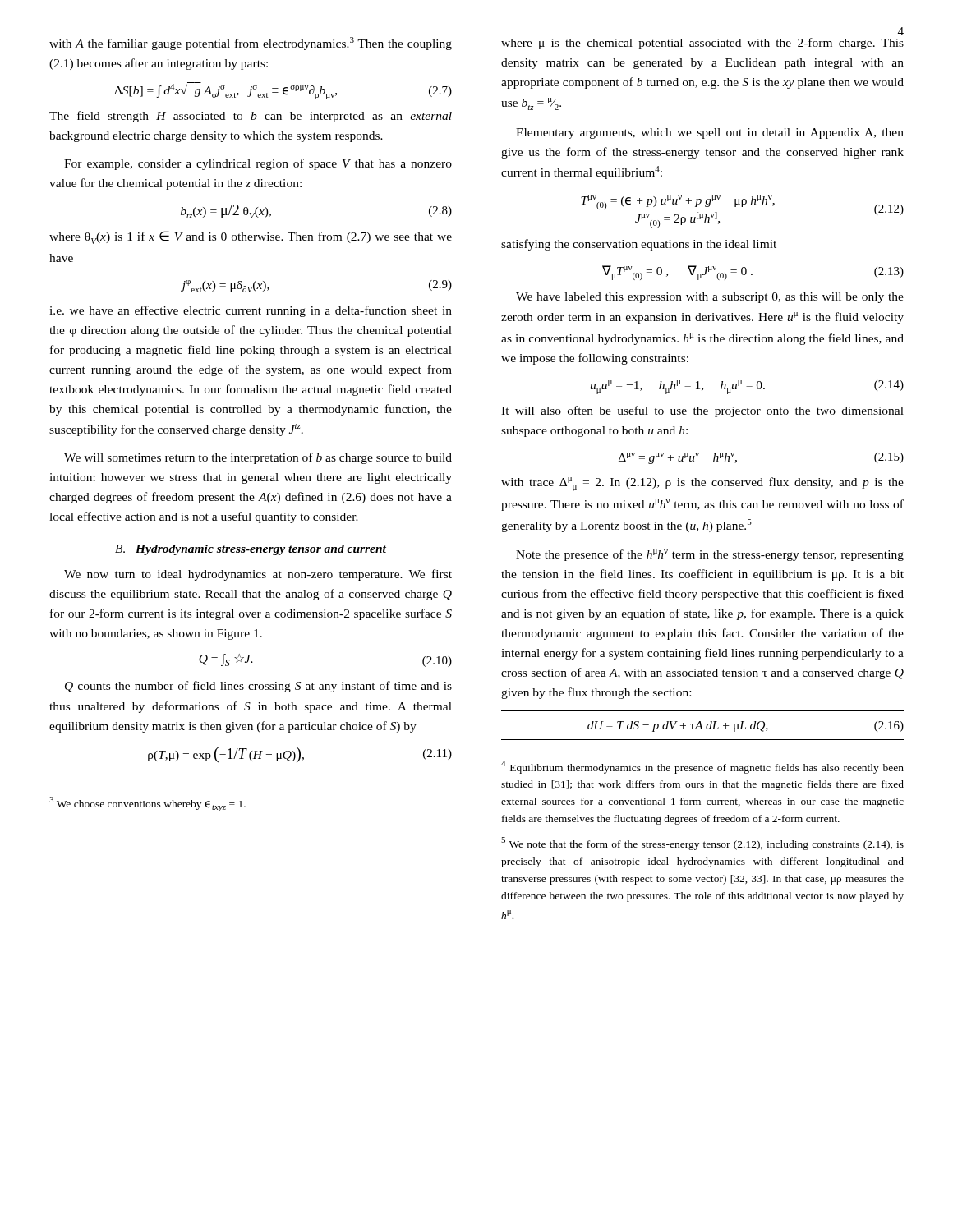Click the passage that begins "We have labeled this expression with"
Viewport: 953px width, 1232px height.
point(702,327)
